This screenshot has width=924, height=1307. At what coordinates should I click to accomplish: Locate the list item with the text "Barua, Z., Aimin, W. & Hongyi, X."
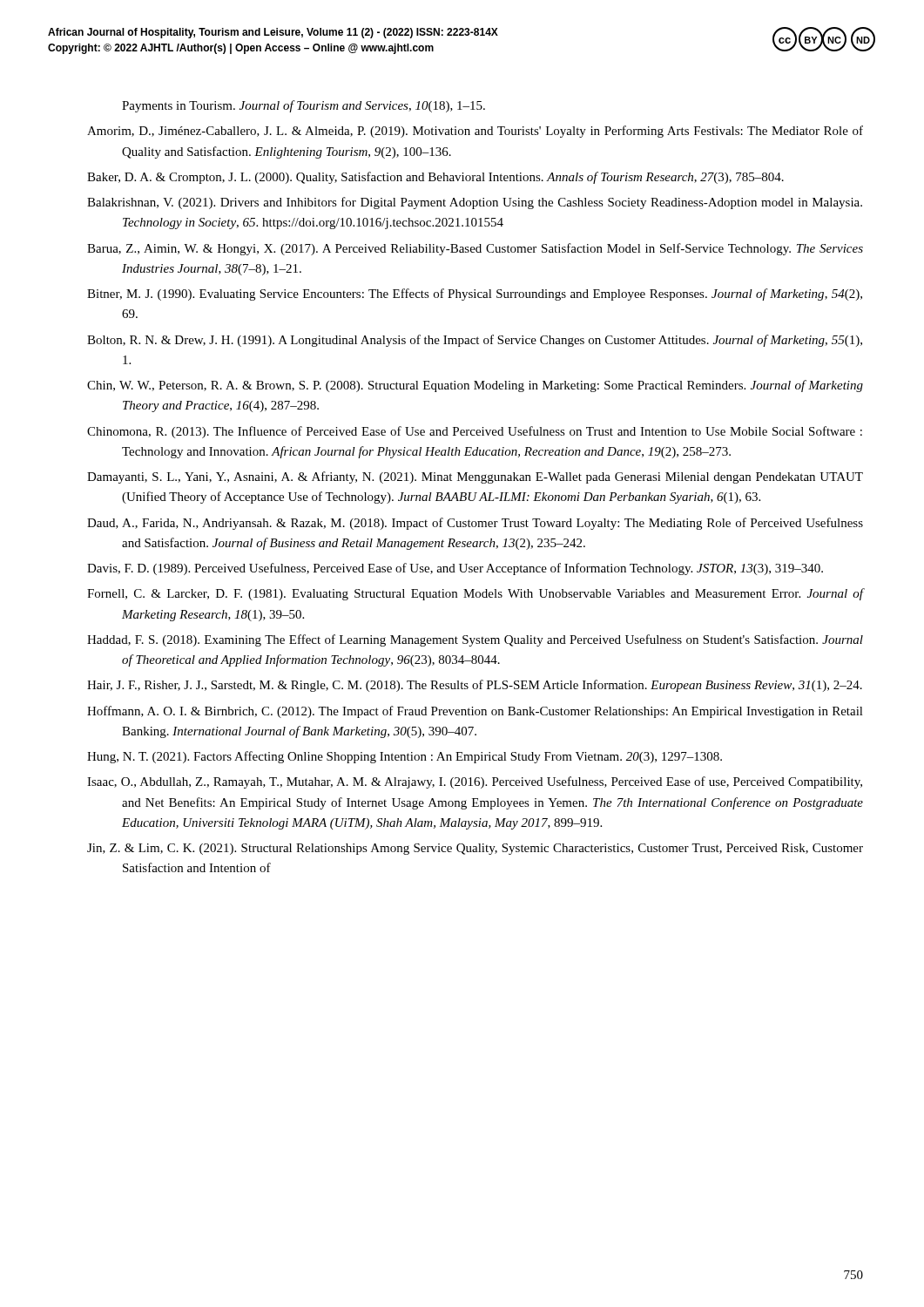[475, 258]
